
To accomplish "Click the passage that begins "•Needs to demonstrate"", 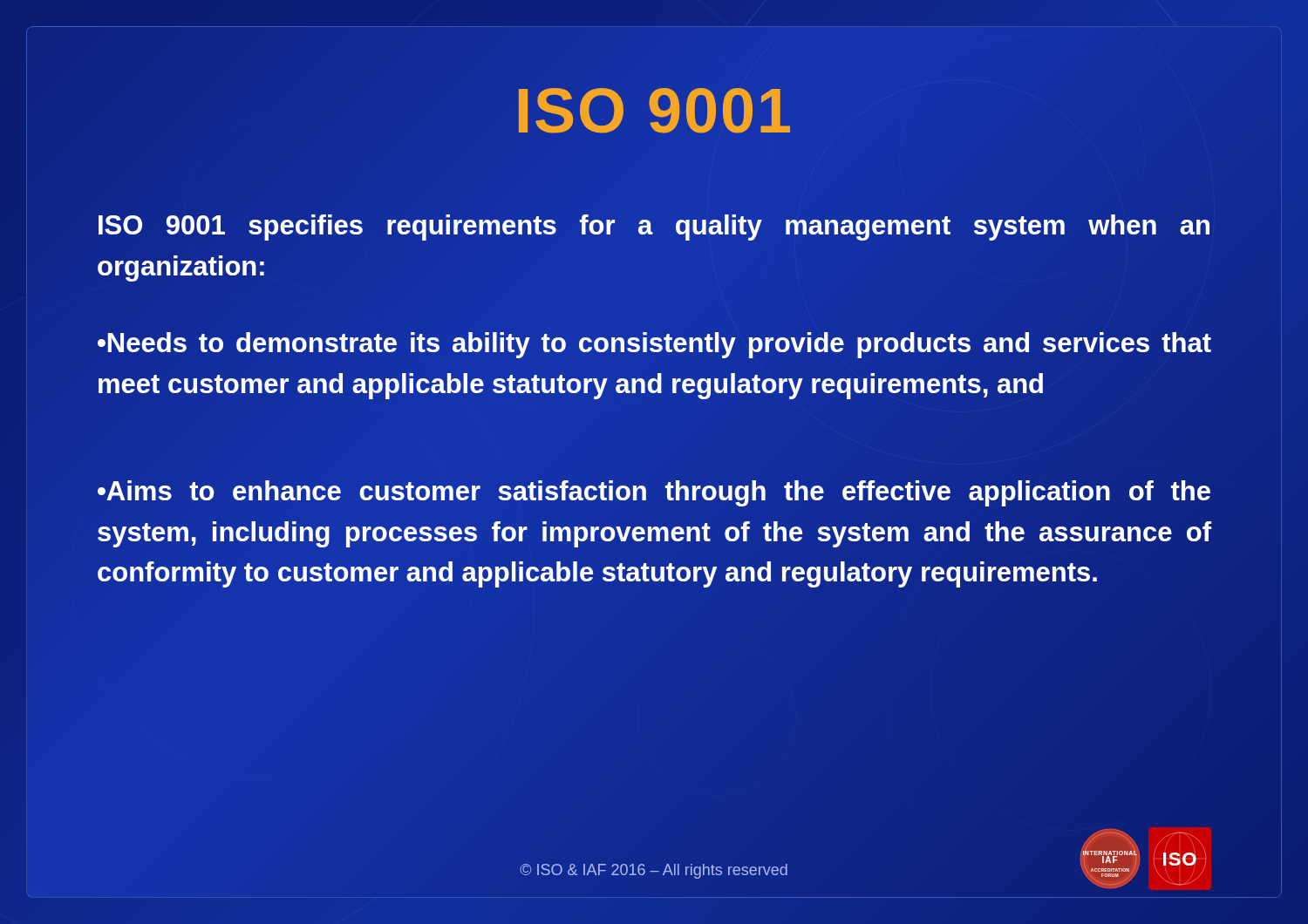I will (x=654, y=363).
